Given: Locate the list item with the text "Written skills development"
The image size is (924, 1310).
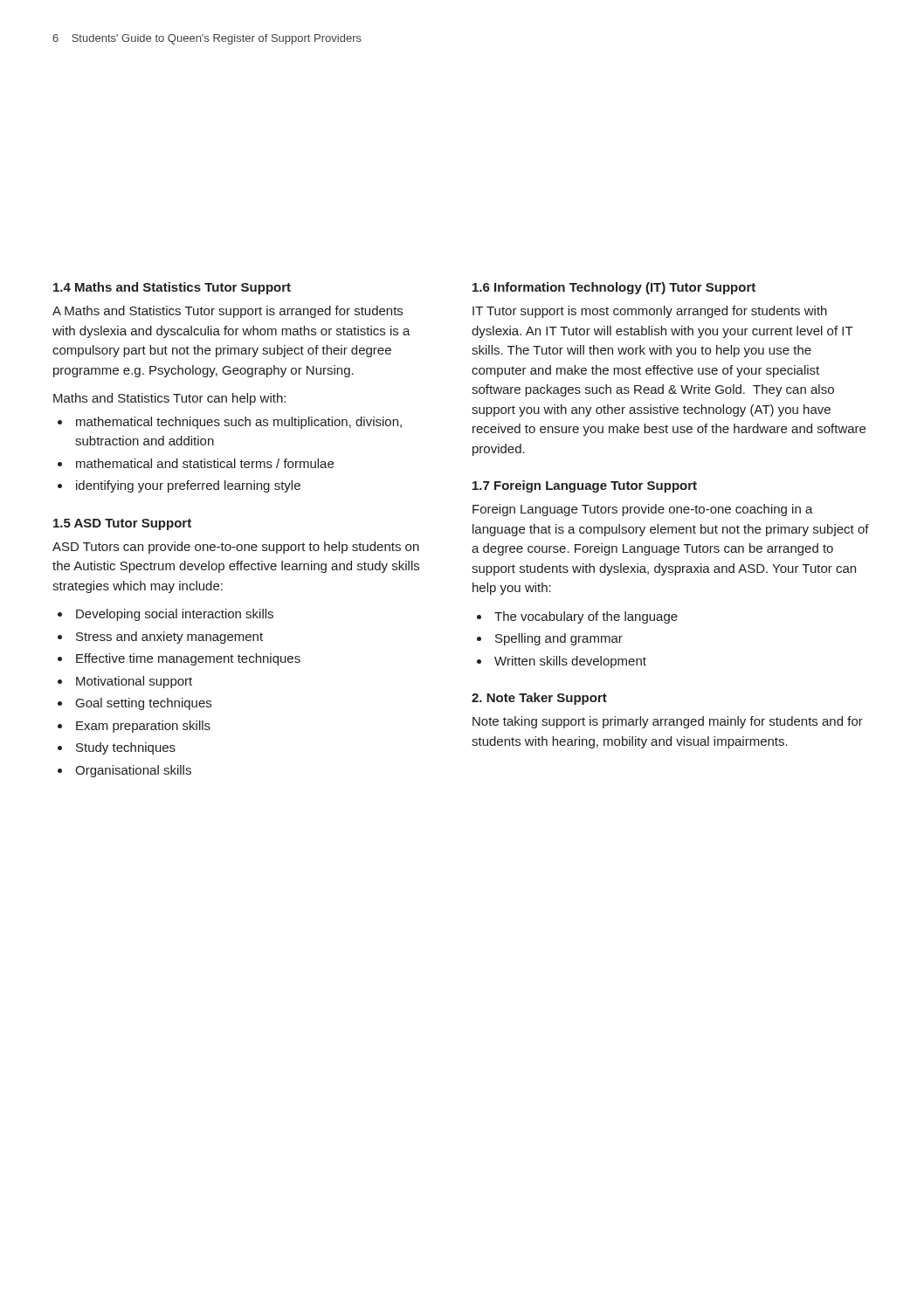Looking at the screenshot, I should pos(570,660).
